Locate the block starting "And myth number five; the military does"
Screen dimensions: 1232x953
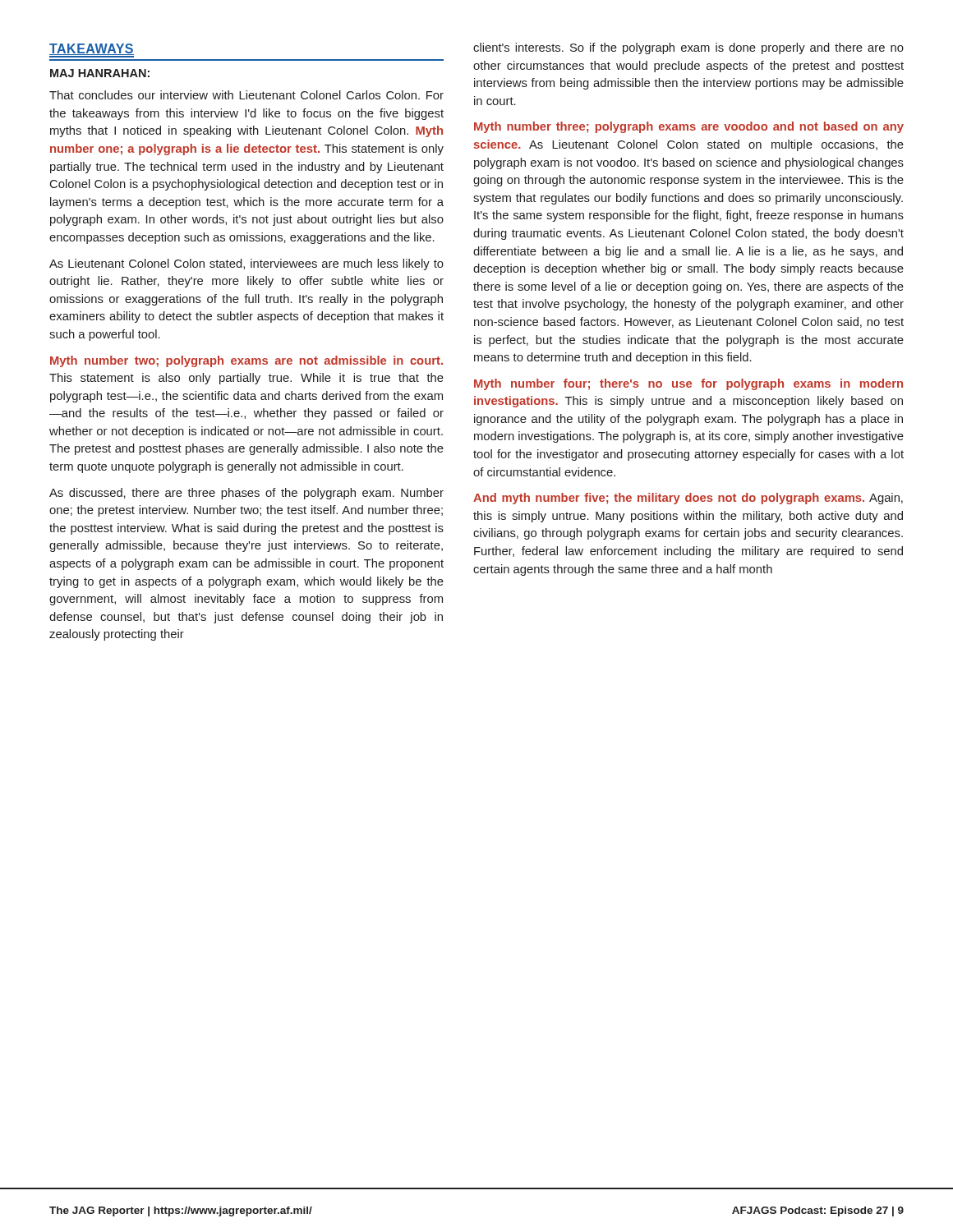point(688,533)
